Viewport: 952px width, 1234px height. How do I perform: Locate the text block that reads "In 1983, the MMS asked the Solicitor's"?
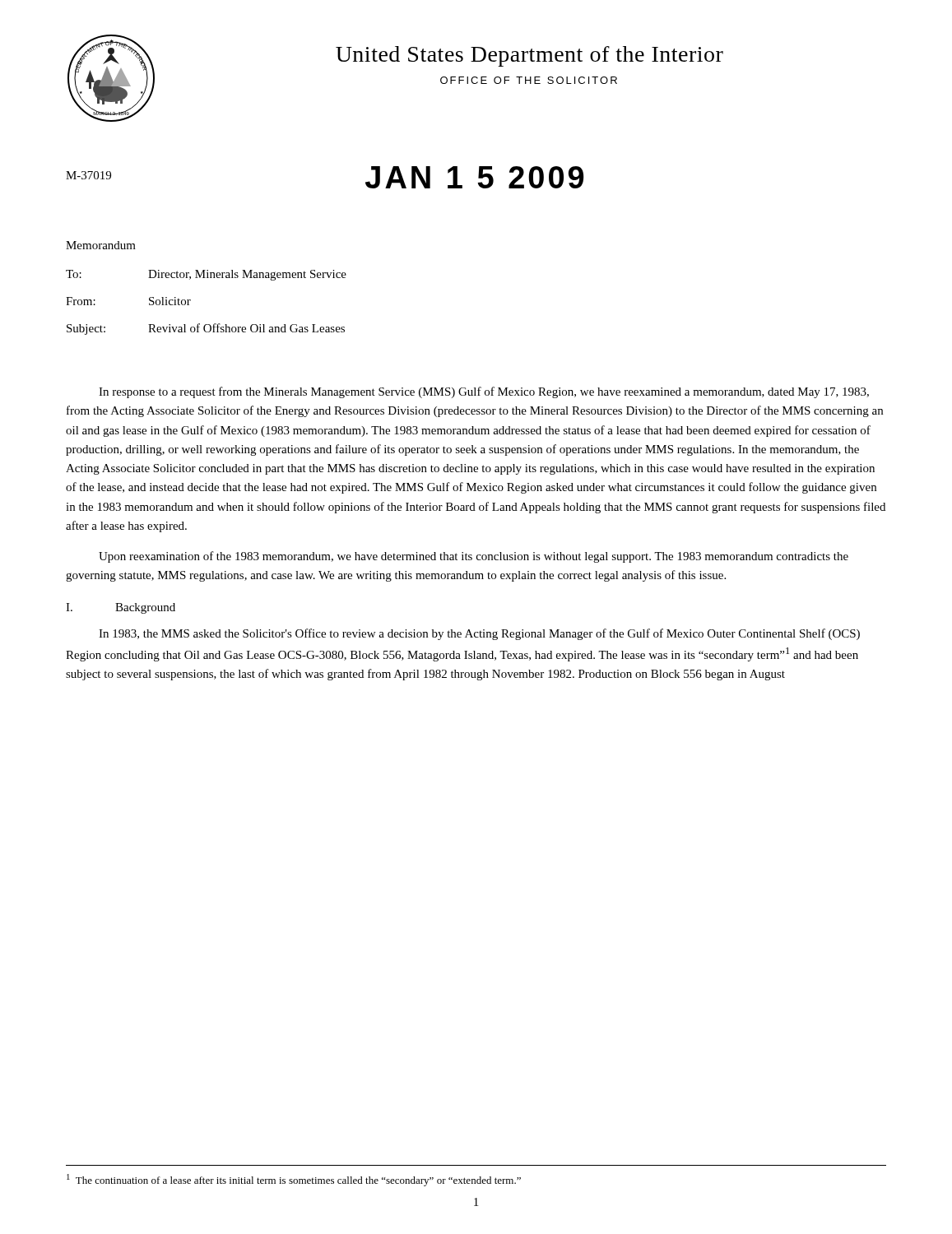pos(463,653)
